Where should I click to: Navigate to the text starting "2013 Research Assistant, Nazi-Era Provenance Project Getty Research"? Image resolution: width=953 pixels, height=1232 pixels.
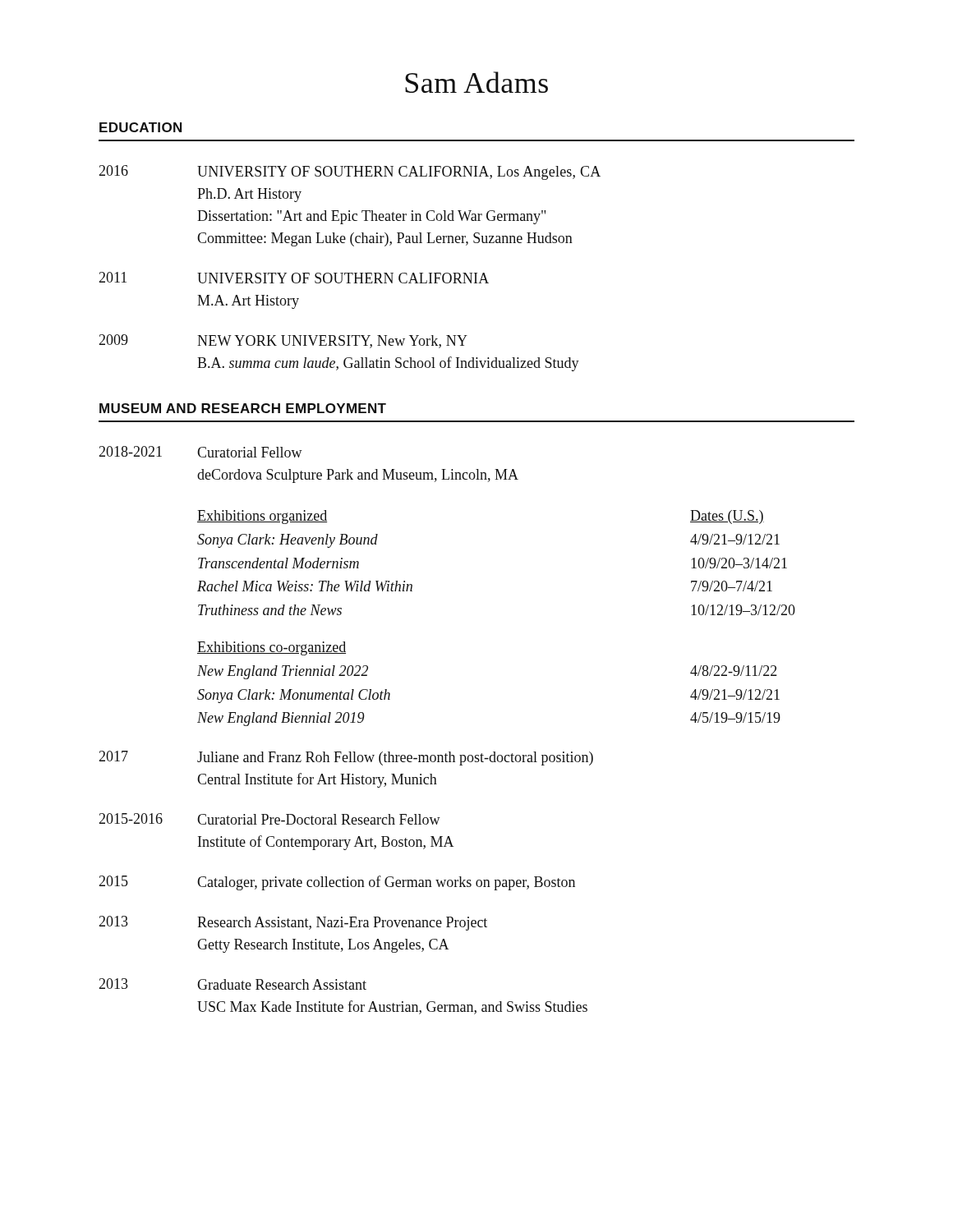click(x=476, y=934)
